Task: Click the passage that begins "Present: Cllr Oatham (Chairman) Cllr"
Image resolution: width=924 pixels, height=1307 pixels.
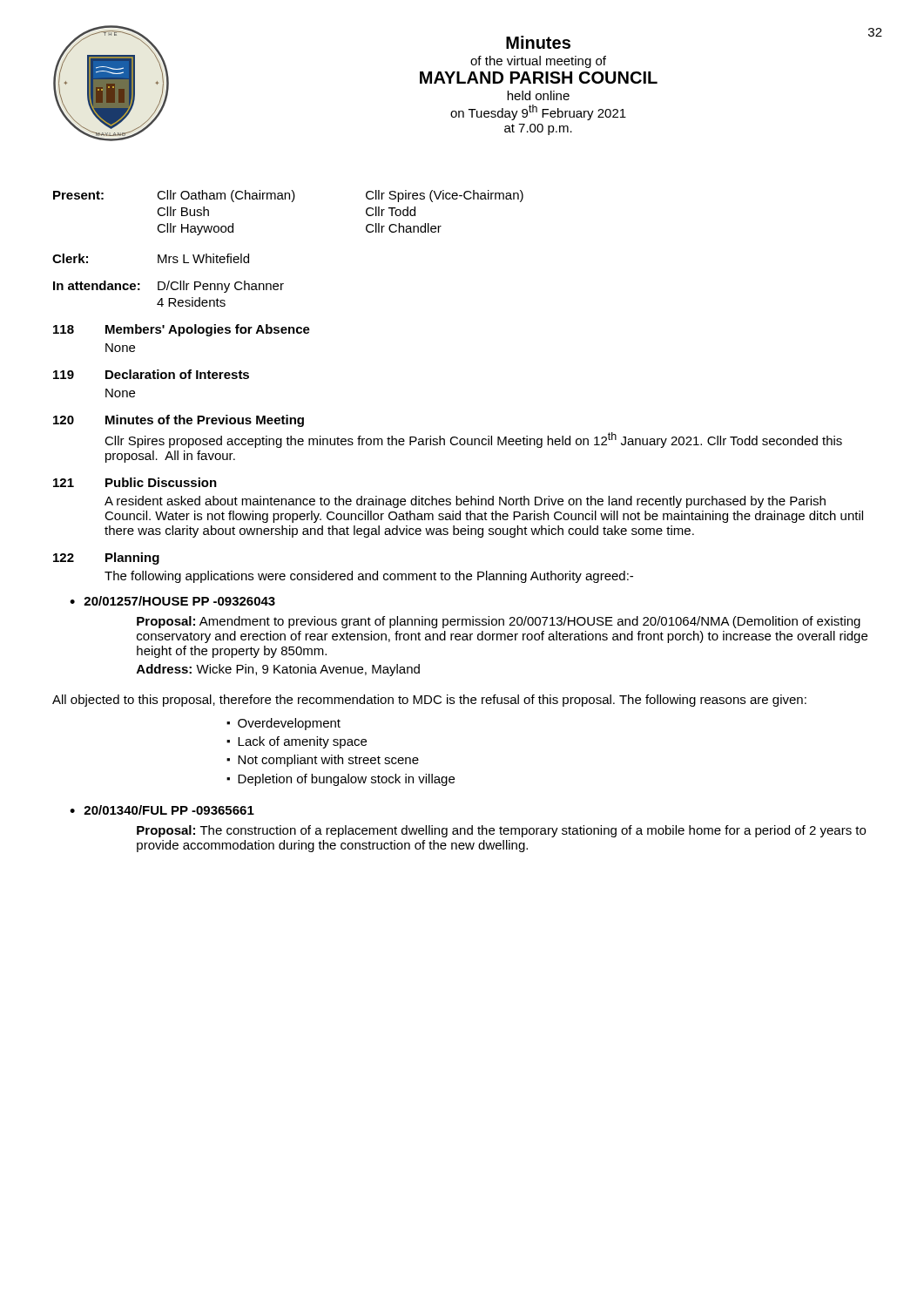Action: (288, 211)
